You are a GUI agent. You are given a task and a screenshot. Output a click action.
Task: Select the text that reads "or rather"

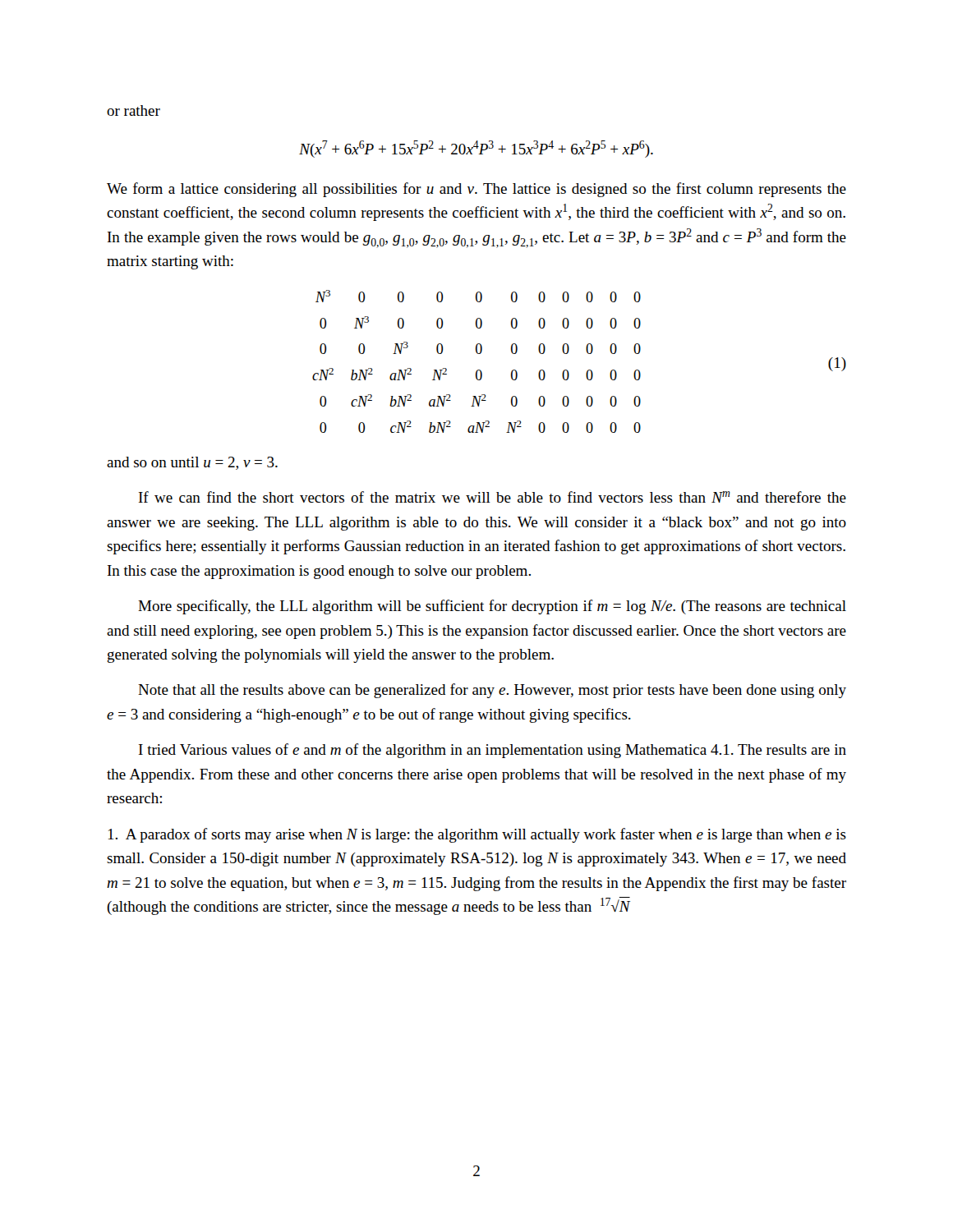pos(133,111)
